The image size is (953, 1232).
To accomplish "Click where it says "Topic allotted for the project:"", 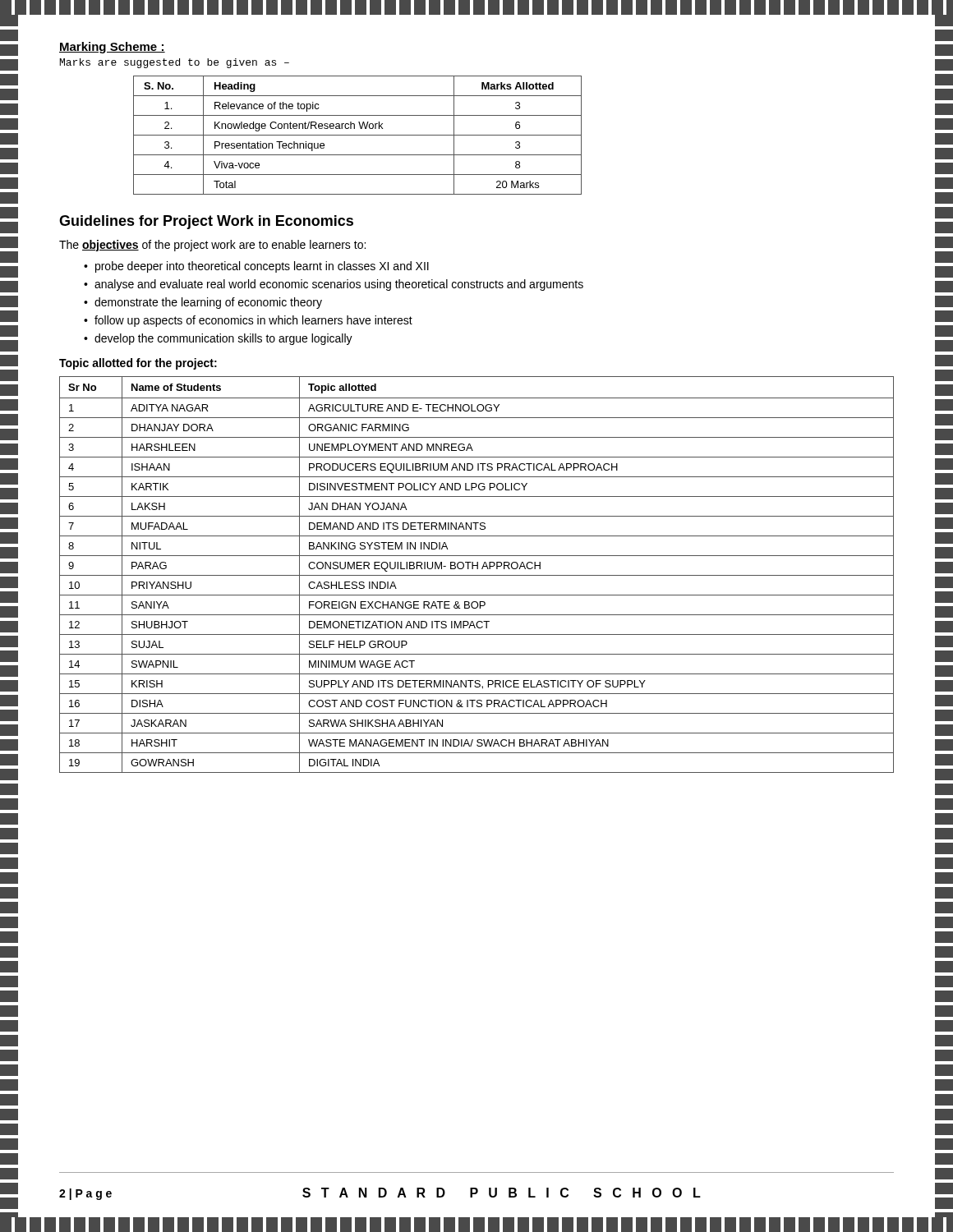I will pos(138,363).
